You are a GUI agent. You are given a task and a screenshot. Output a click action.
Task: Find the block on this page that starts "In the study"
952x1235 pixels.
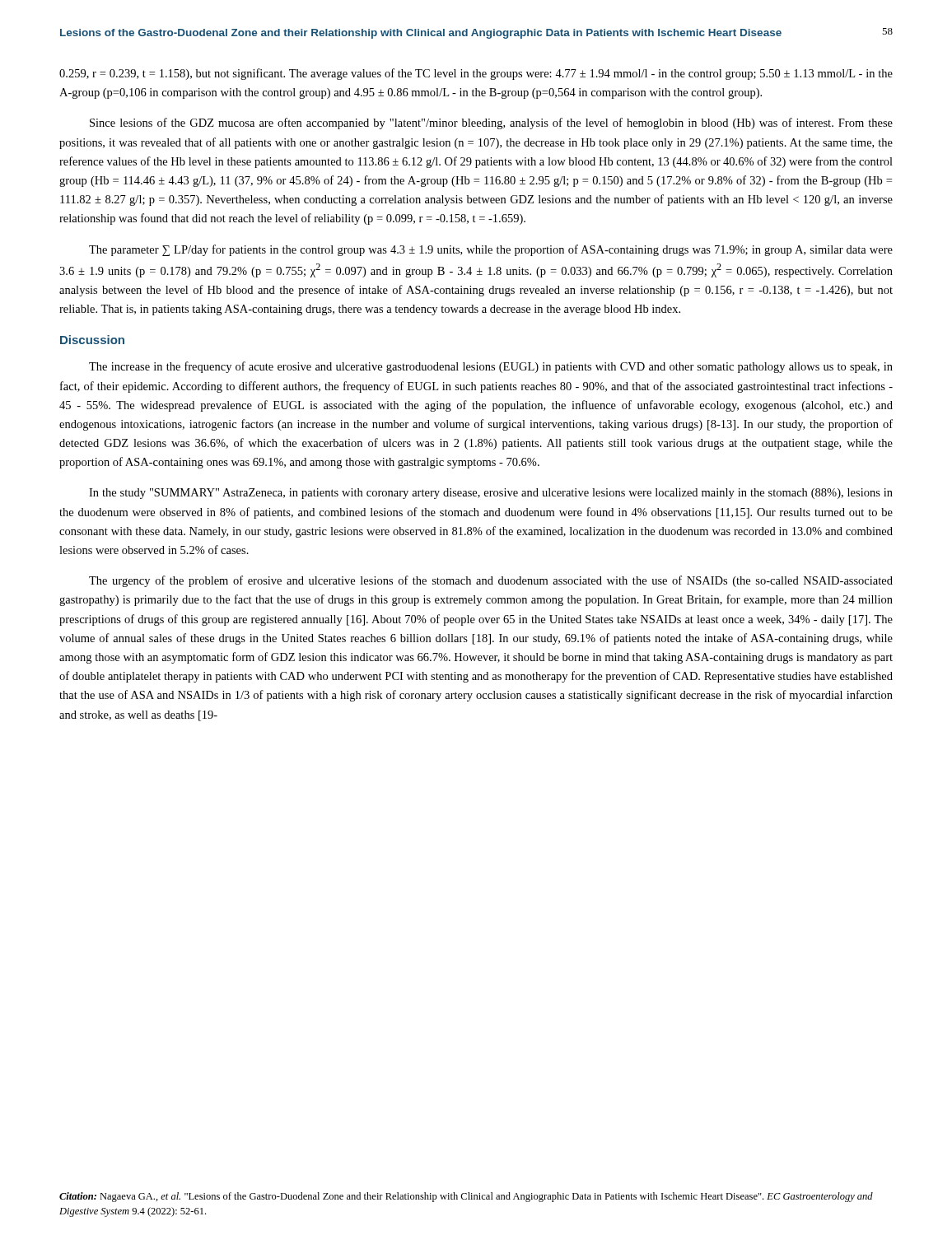pos(476,521)
